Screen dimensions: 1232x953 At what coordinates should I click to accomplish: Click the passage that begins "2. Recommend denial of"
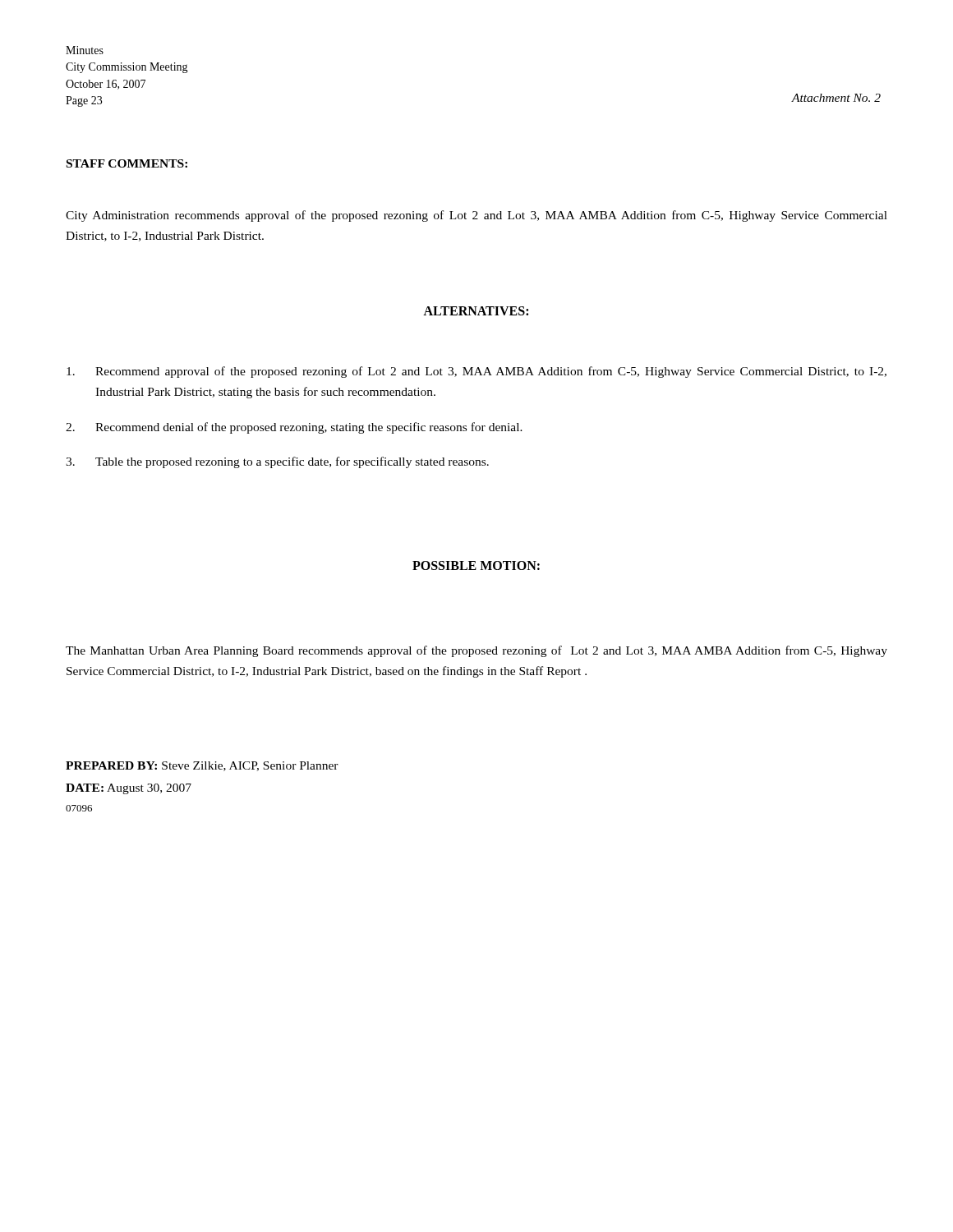pyautogui.click(x=476, y=427)
